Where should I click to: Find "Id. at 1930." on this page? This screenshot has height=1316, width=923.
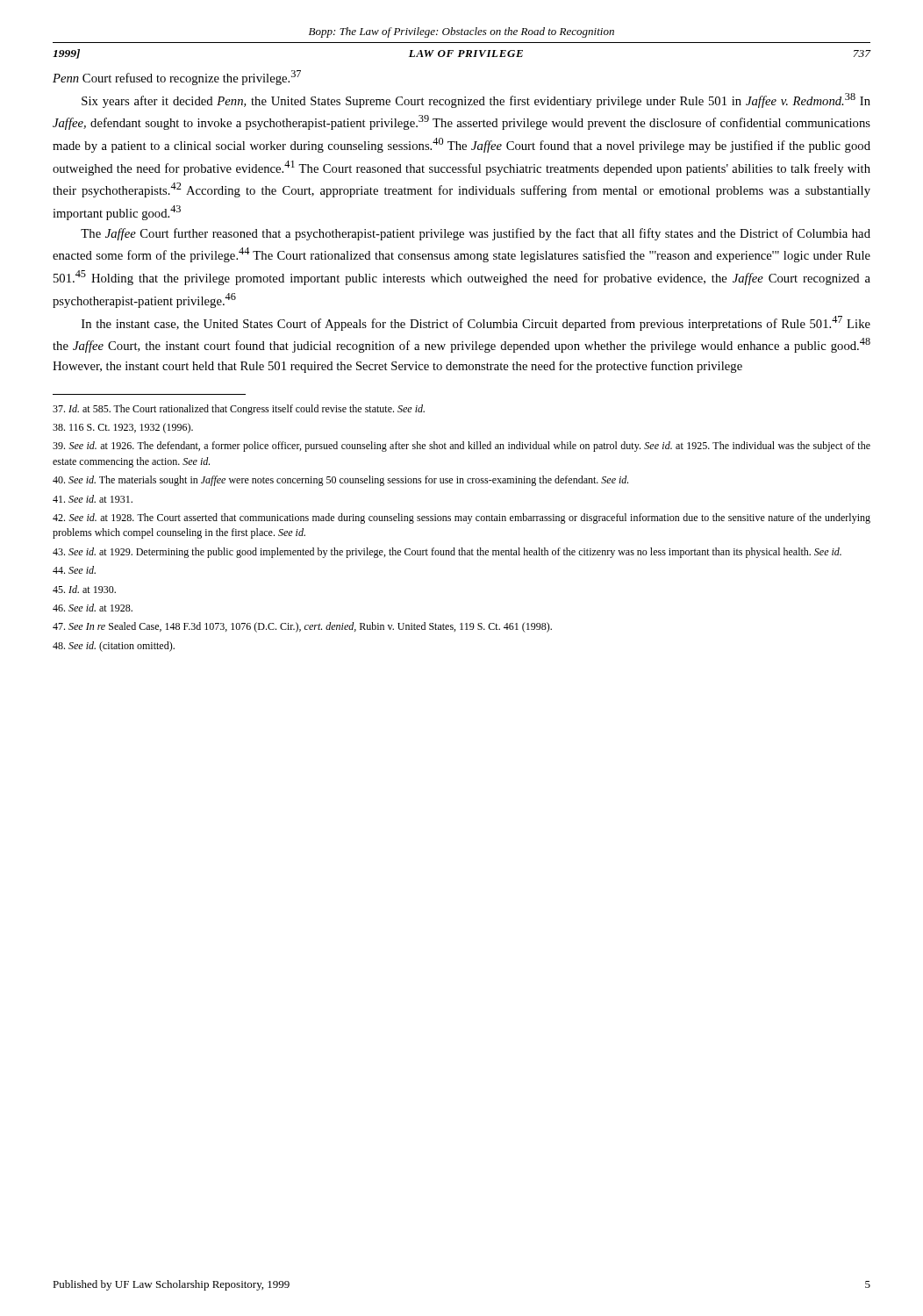[x=85, y=589]
